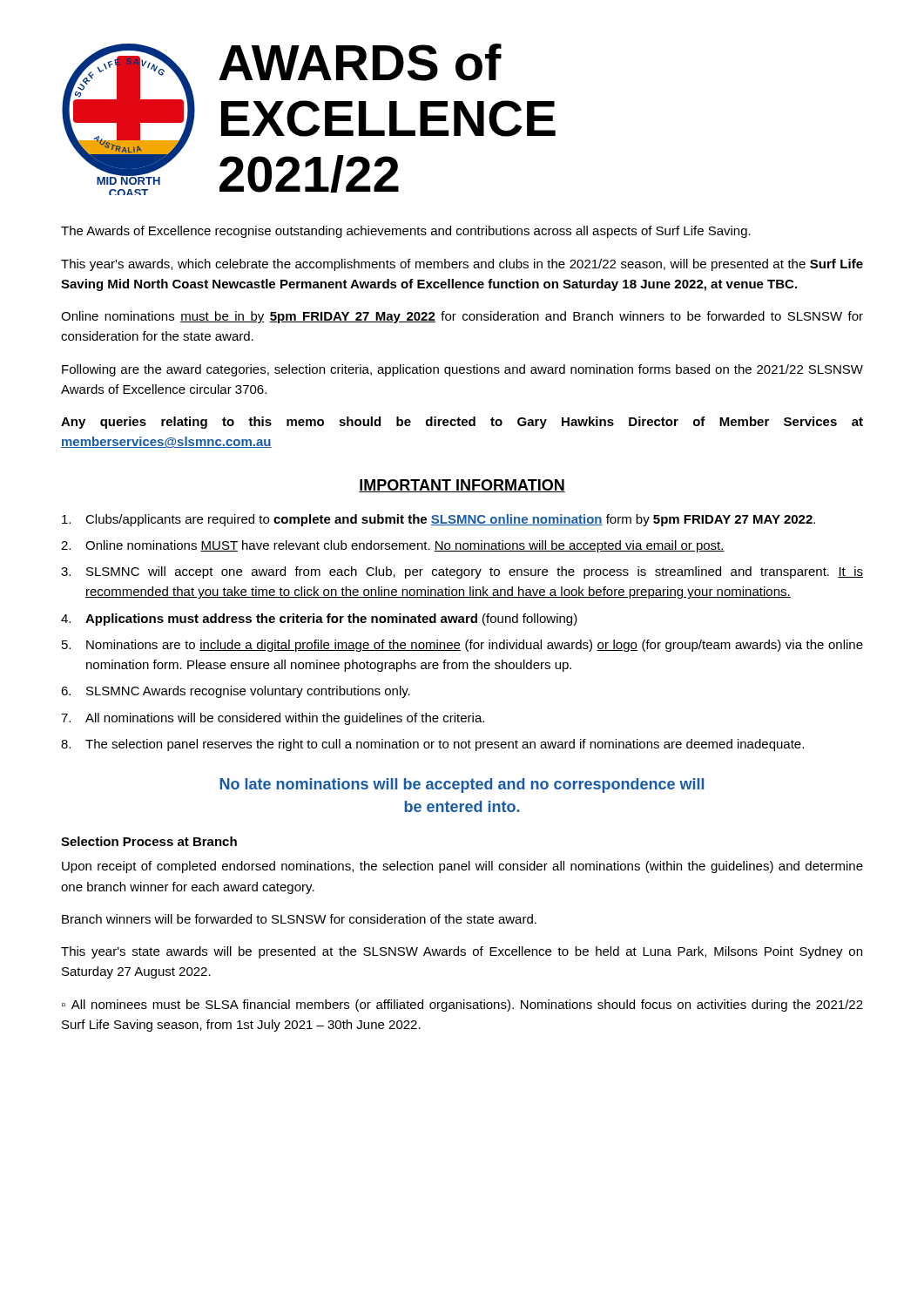Find "Selection Process at Branch" on this page
Viewport: 924px width, 1307px height.
149,842
